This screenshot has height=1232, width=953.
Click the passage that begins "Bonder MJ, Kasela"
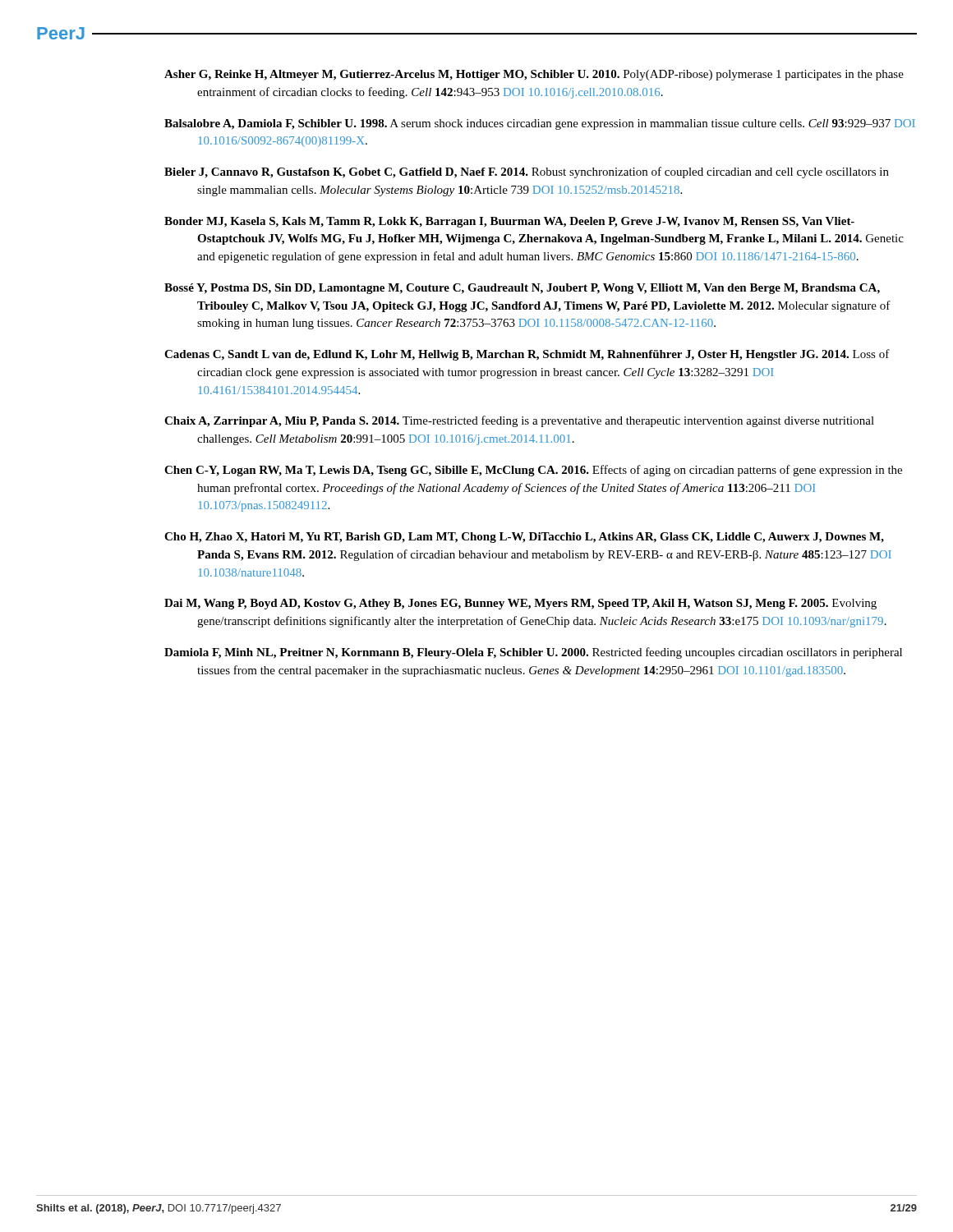534,238
